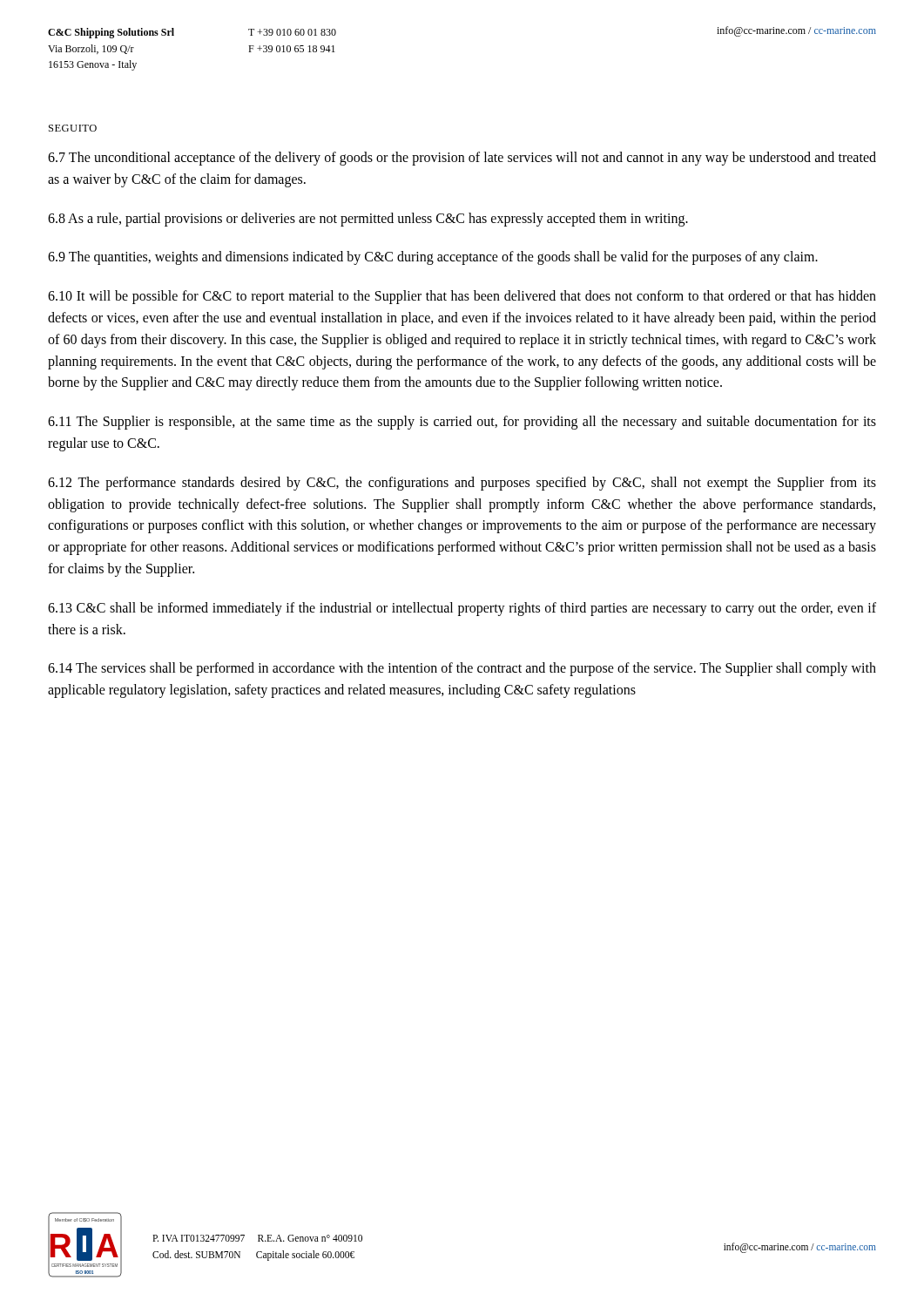Select the block starting "8 As a rule, partial"
The width and height of the screenshot is (924, 1307).
tap(368, 218)
